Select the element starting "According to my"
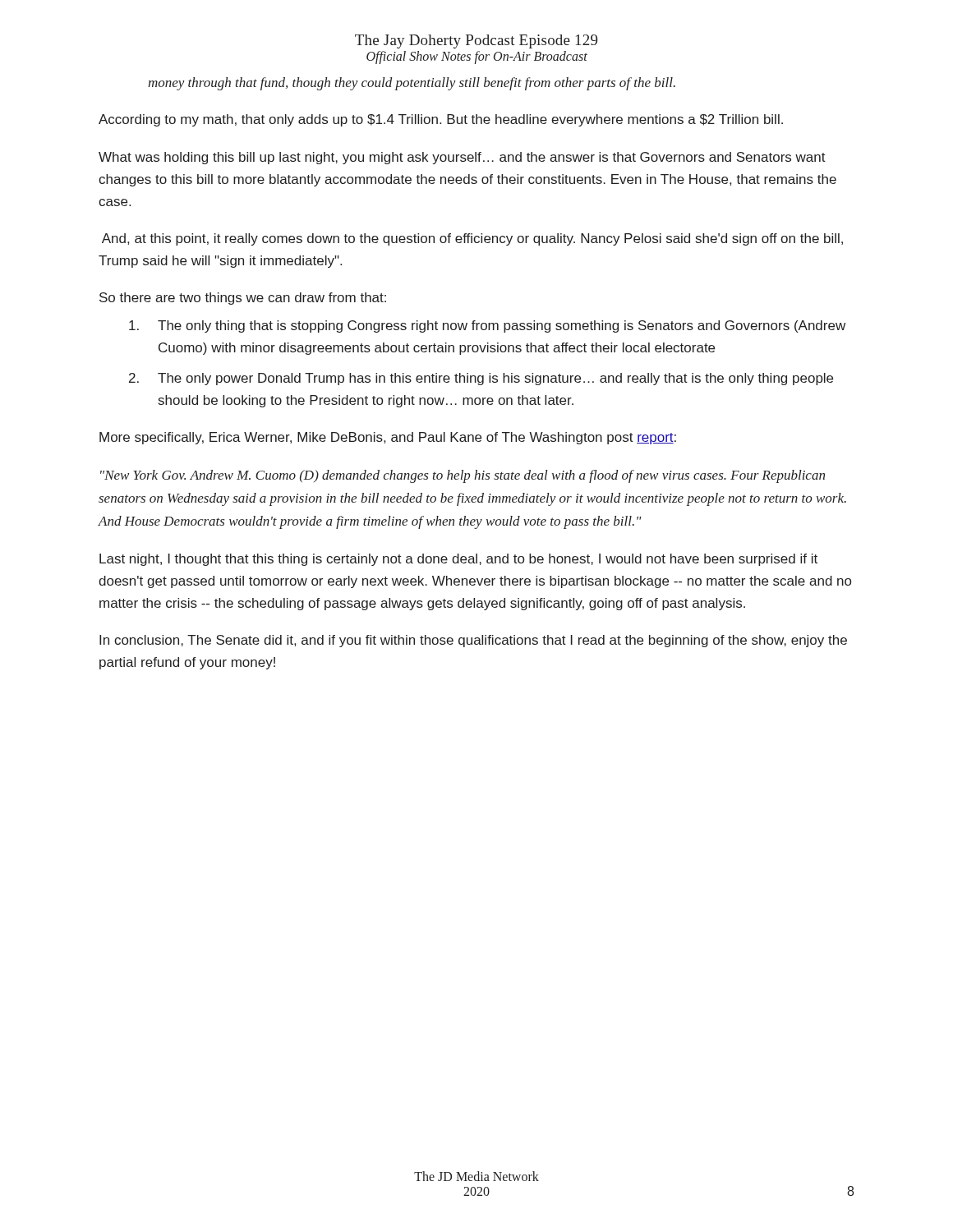The width and height of the screenshot is (953, 1232). click(441, 120)
